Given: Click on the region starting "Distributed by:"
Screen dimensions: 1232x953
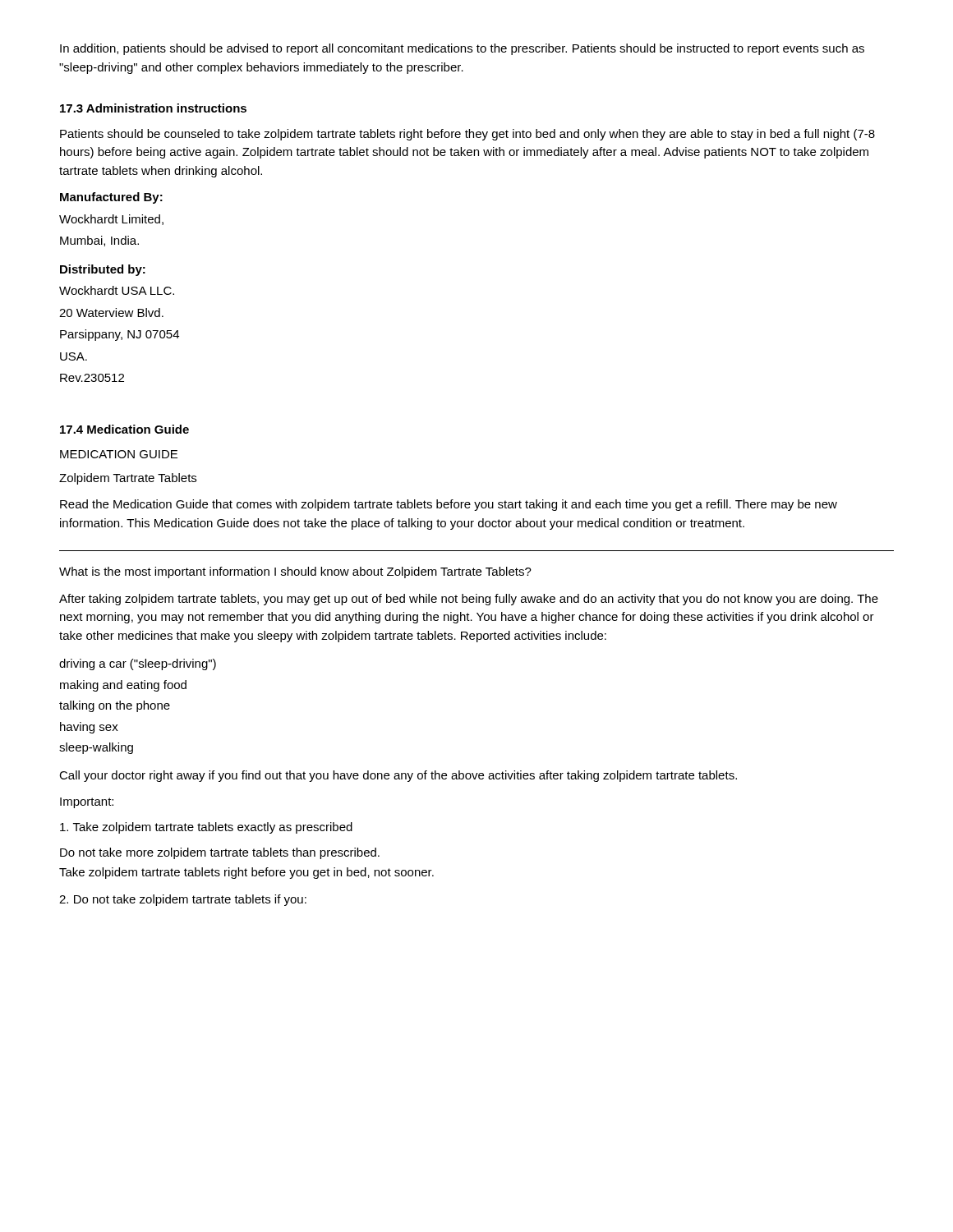Looking at the screenshot, I should (x=103, y=270).
